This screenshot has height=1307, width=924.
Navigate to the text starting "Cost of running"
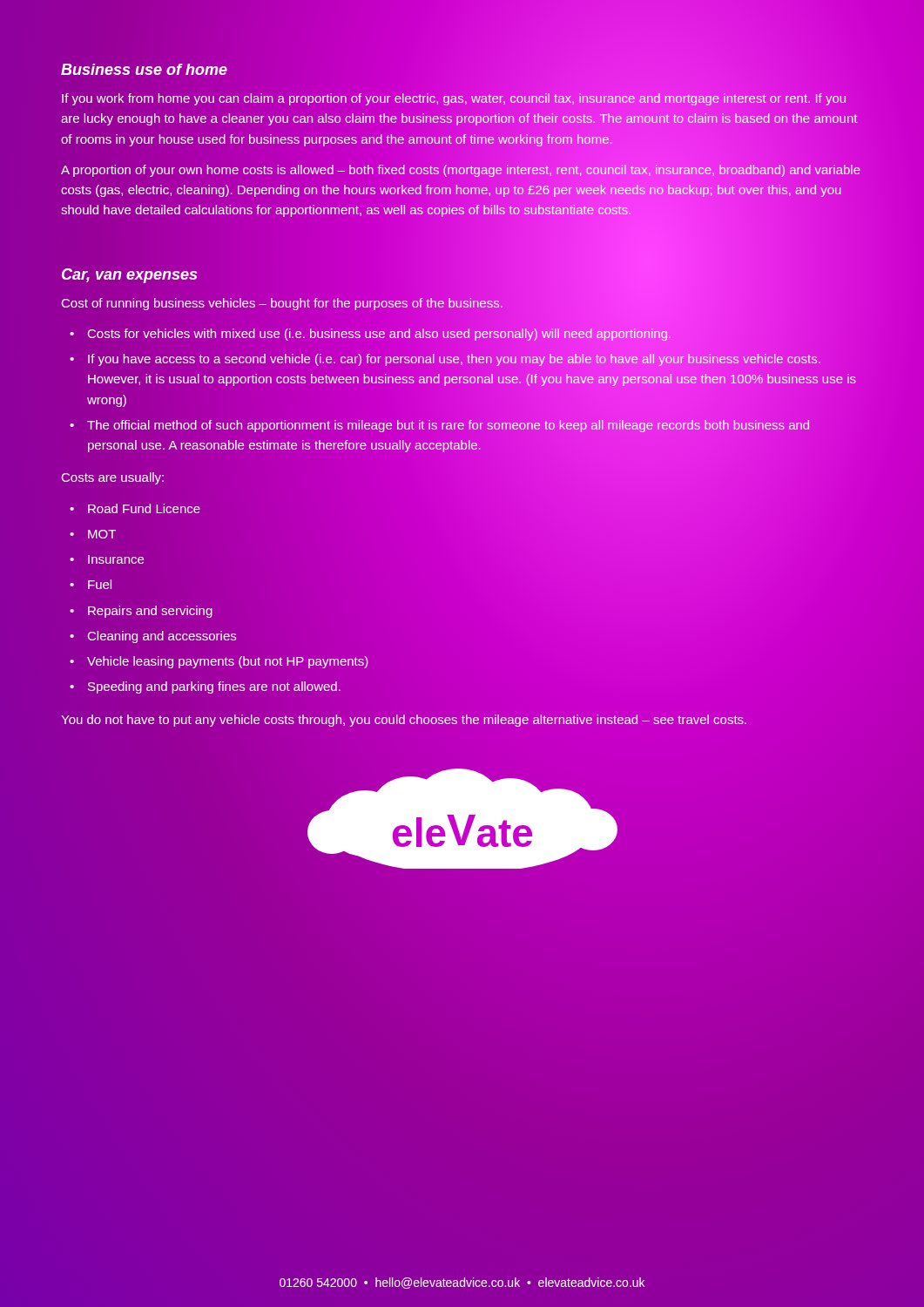click(282, 302)
